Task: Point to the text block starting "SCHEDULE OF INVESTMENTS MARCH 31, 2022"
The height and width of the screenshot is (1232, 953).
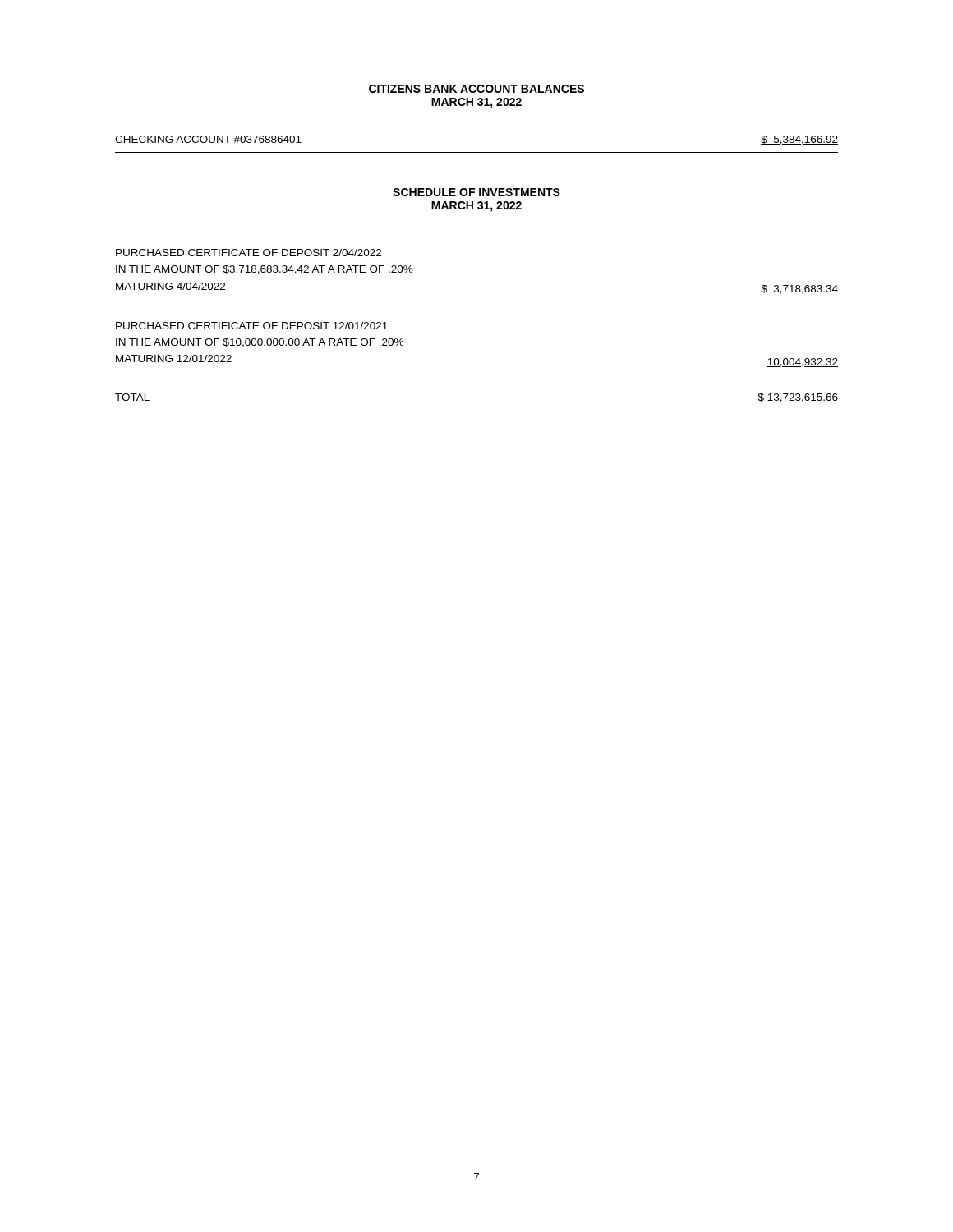Action: pyautogui.click(x=476, y=199)
